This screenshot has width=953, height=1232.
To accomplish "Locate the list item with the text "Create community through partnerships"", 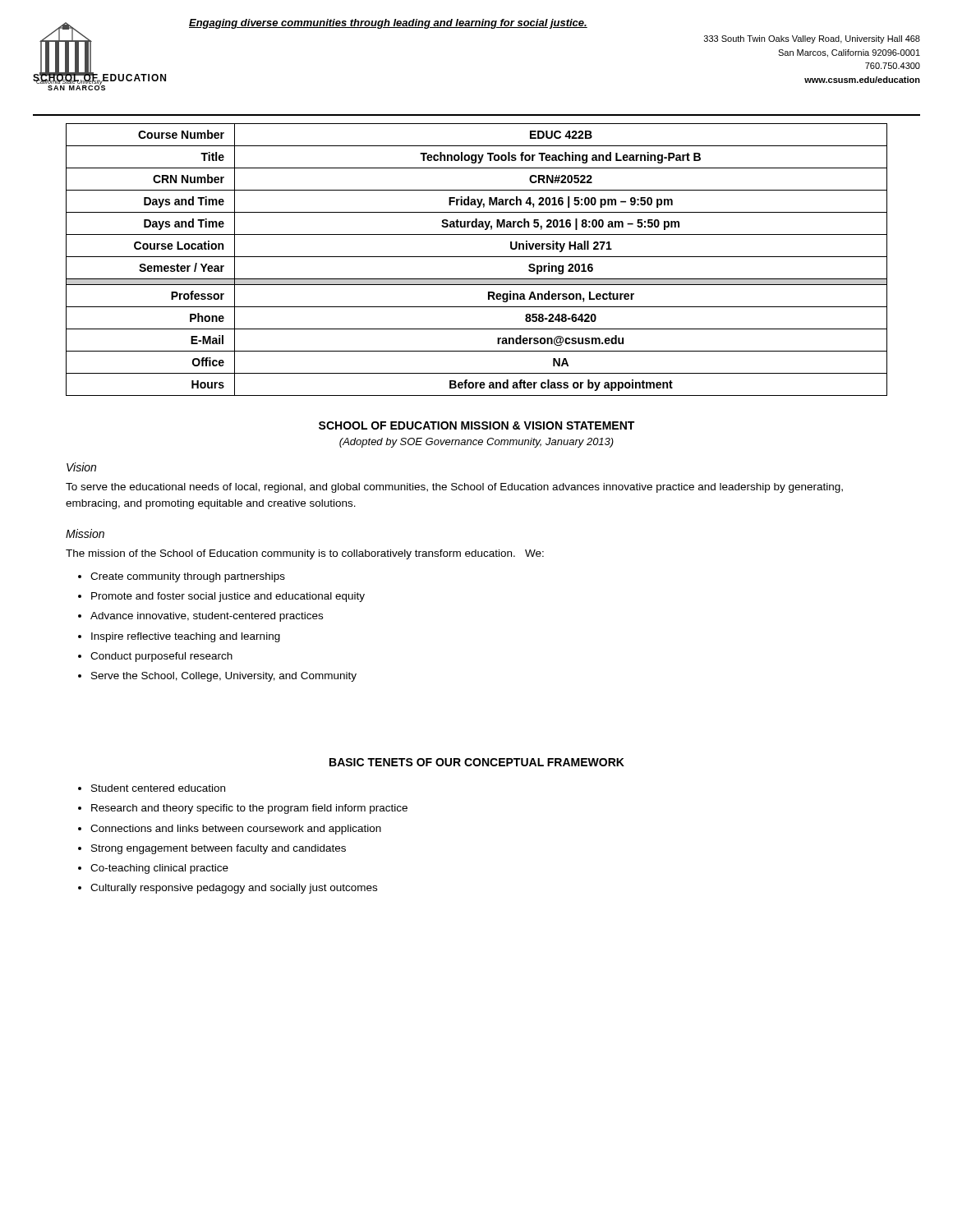I will pyautogui.click(x=188, y=576).
